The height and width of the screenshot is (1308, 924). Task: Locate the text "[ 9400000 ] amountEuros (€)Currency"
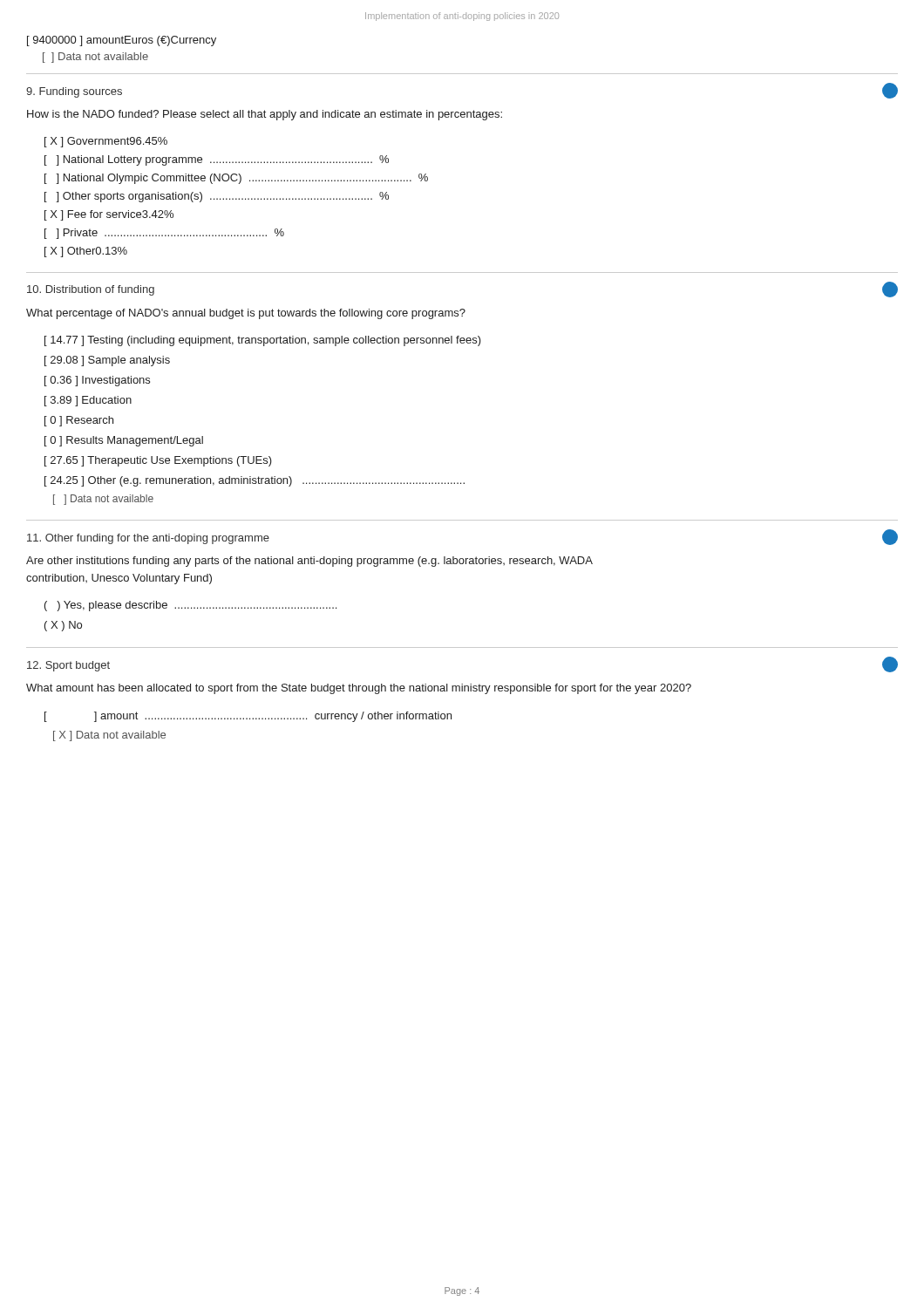tap(121, 40)
